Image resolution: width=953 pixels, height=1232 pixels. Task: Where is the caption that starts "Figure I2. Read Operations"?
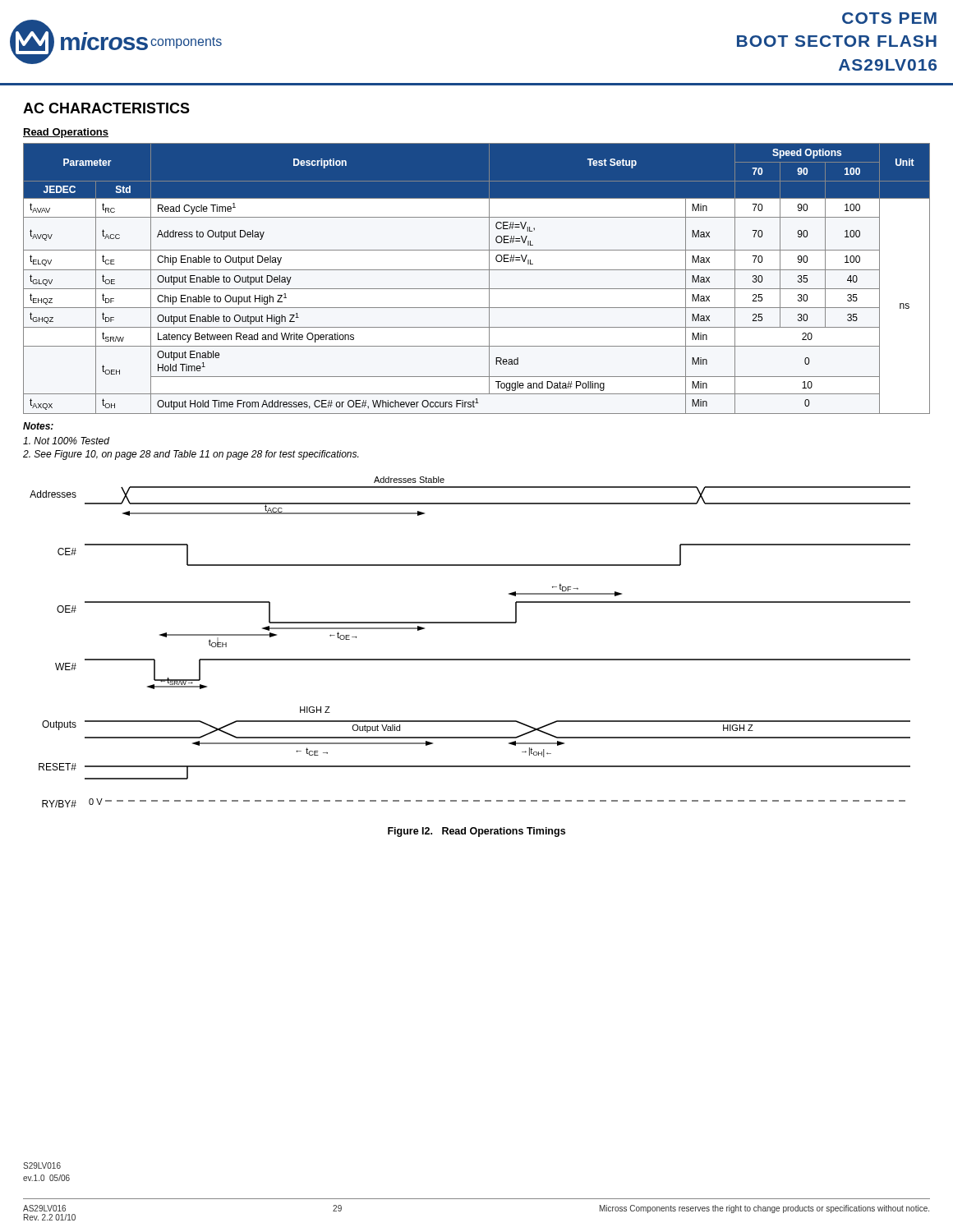click(476, 831)
